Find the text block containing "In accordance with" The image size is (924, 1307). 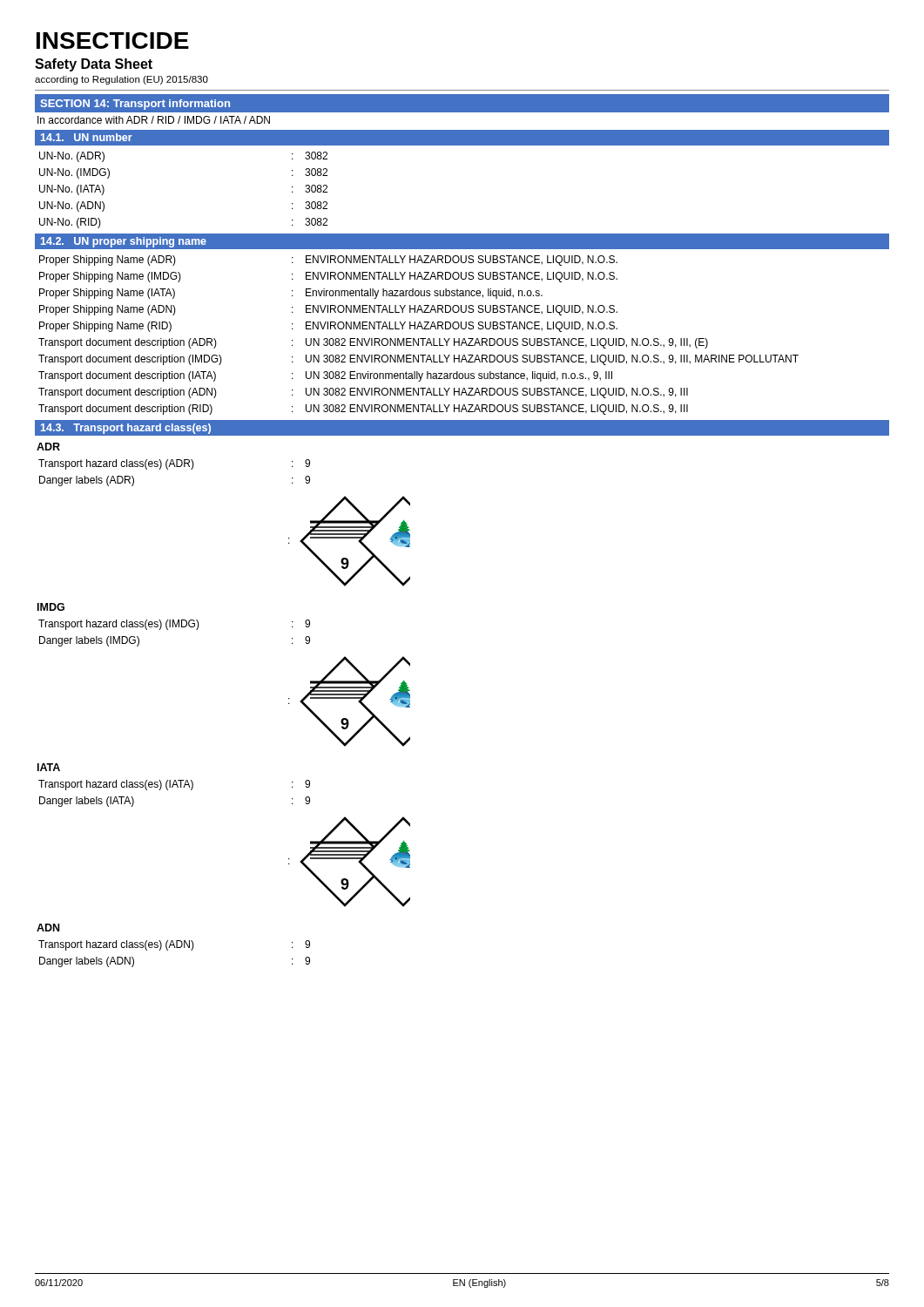[154, 120]
